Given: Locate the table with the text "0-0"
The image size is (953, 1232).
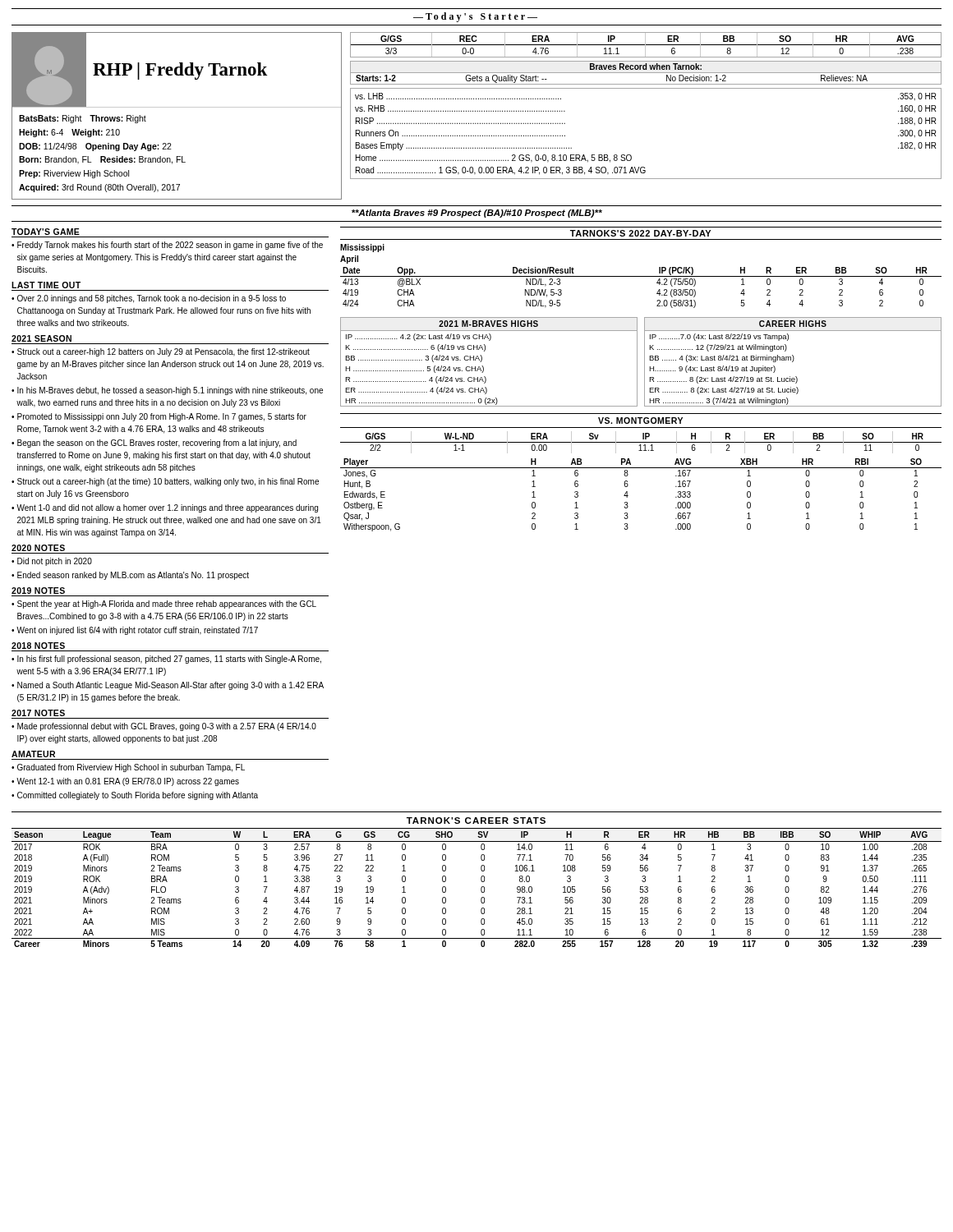Looking at the screenshot, I should (x=646, y=45).
